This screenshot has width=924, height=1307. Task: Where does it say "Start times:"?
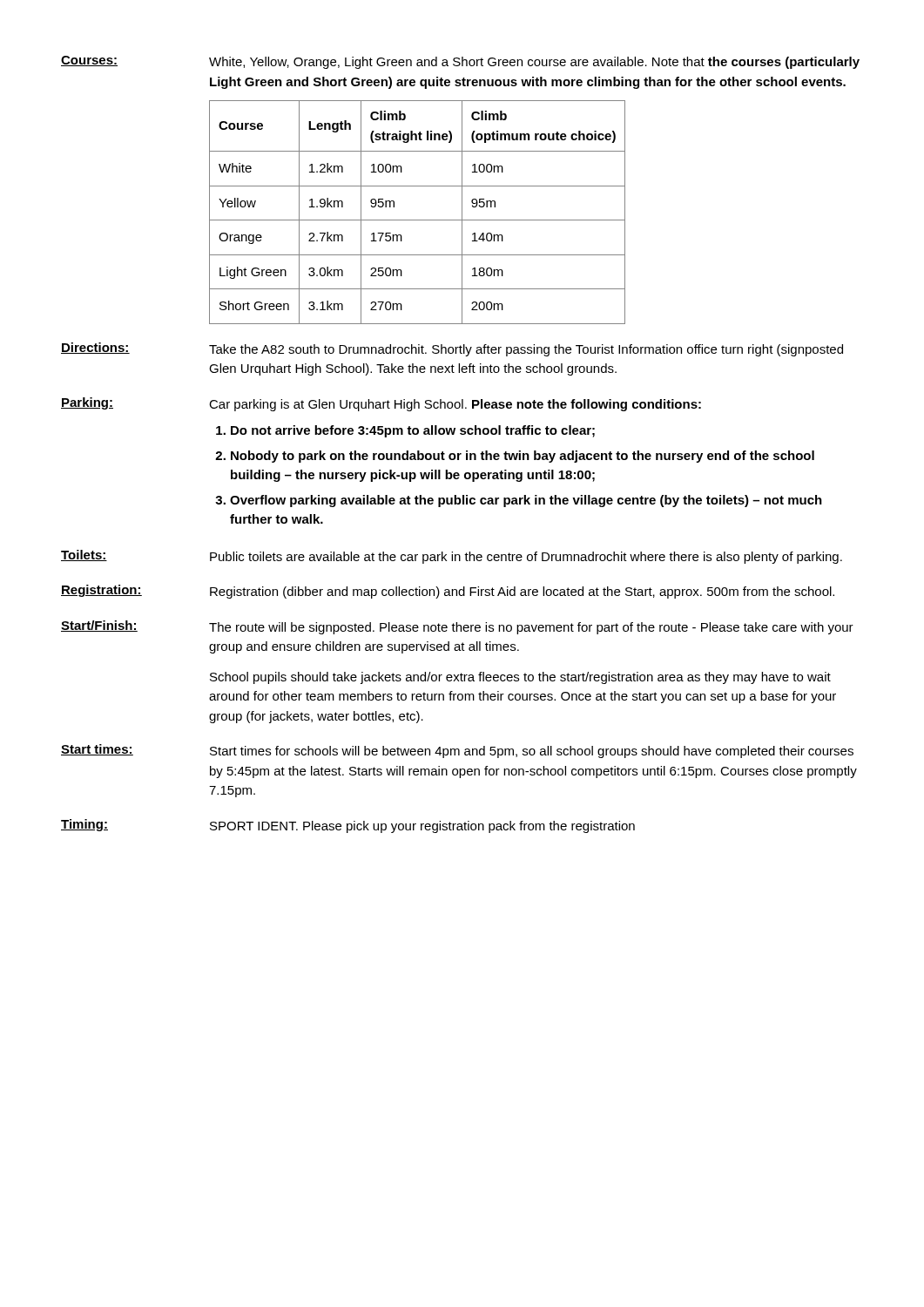coord(97,749)
